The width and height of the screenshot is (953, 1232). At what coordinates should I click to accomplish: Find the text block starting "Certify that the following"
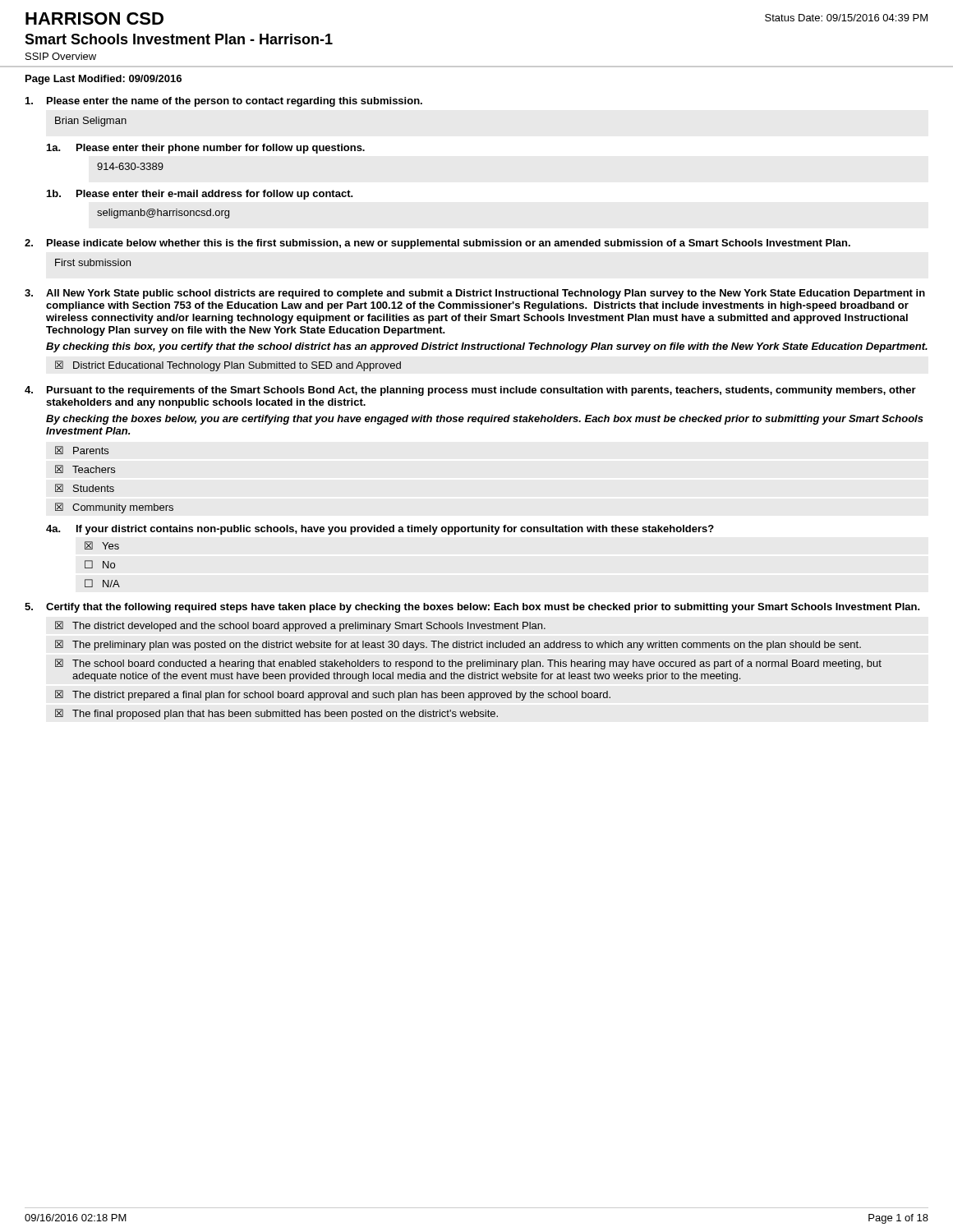(x=476, y=662)
